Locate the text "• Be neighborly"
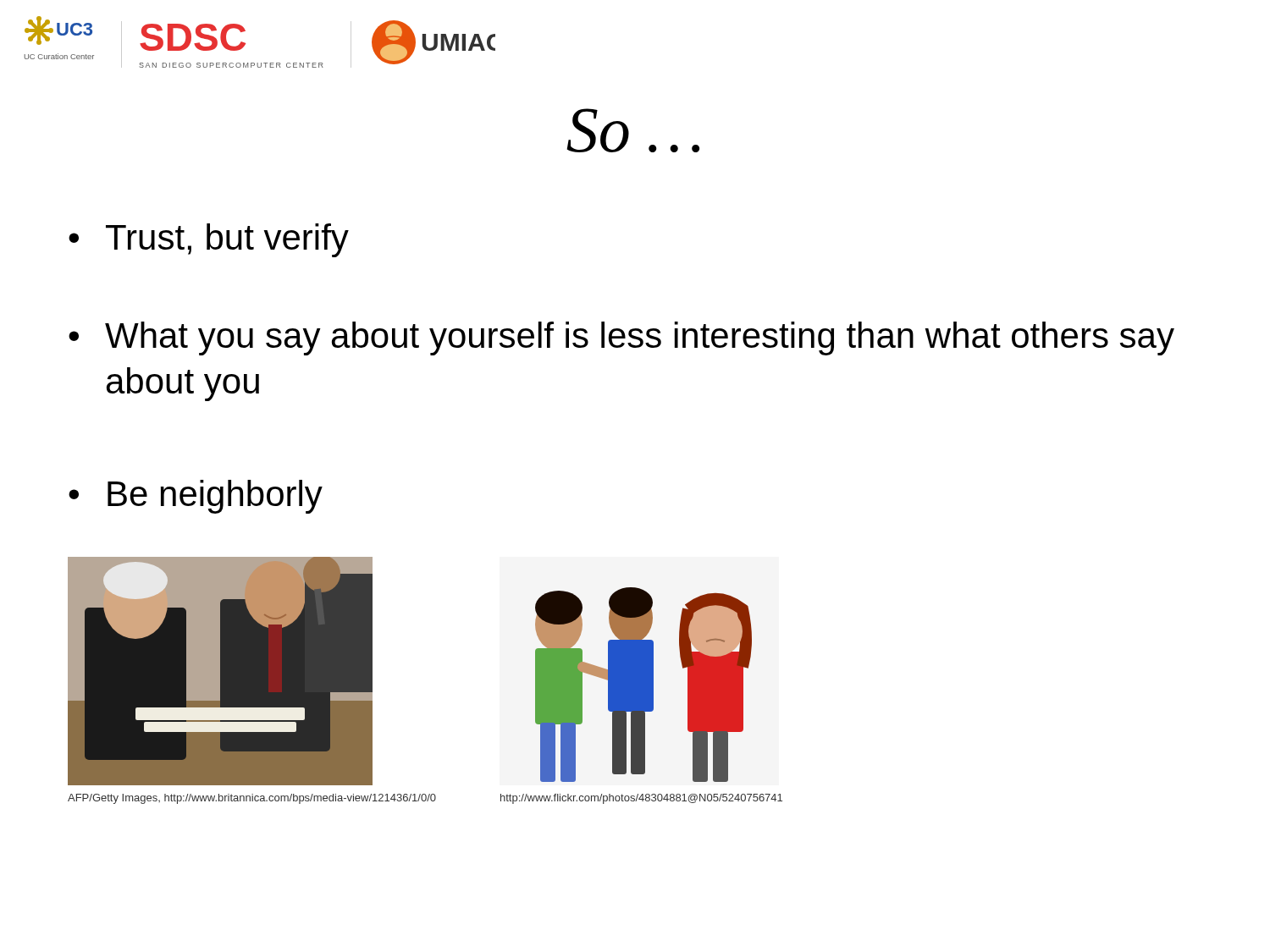The image size is (1270, 952). (195, 494)
